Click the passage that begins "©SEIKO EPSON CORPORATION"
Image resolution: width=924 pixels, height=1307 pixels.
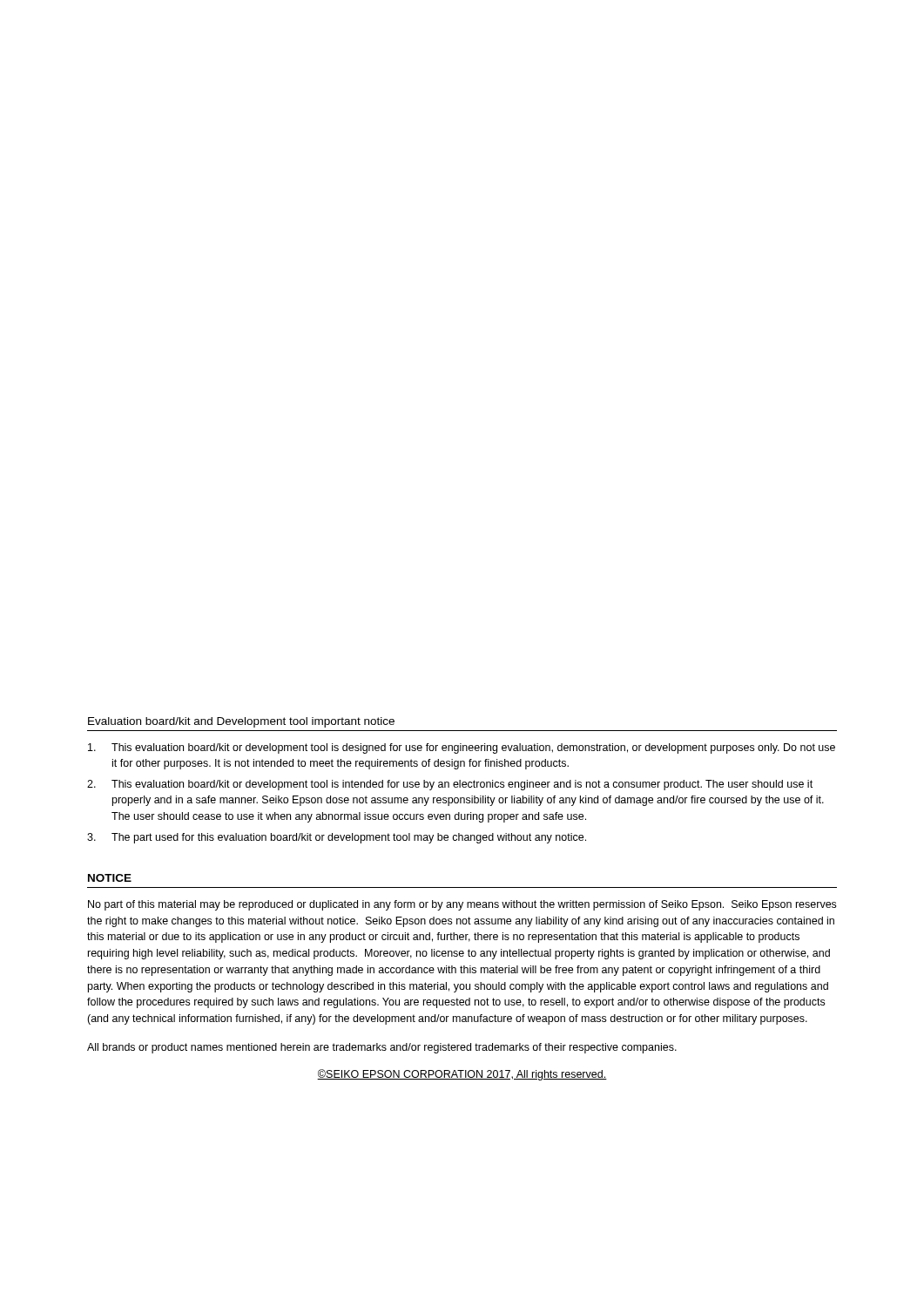(x=462, y=1074)
